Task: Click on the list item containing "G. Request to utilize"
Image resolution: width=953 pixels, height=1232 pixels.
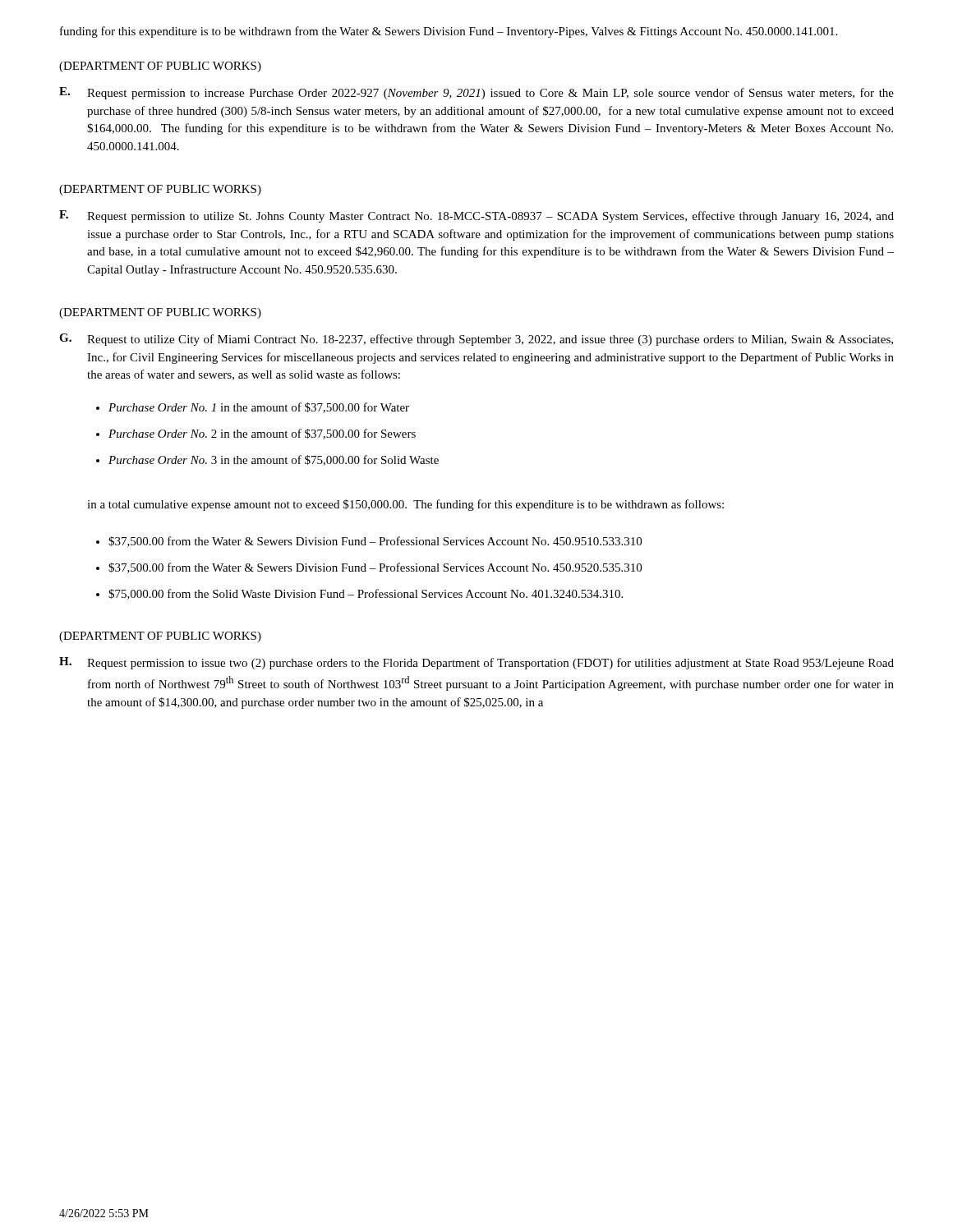Action: tap(476, 358)
